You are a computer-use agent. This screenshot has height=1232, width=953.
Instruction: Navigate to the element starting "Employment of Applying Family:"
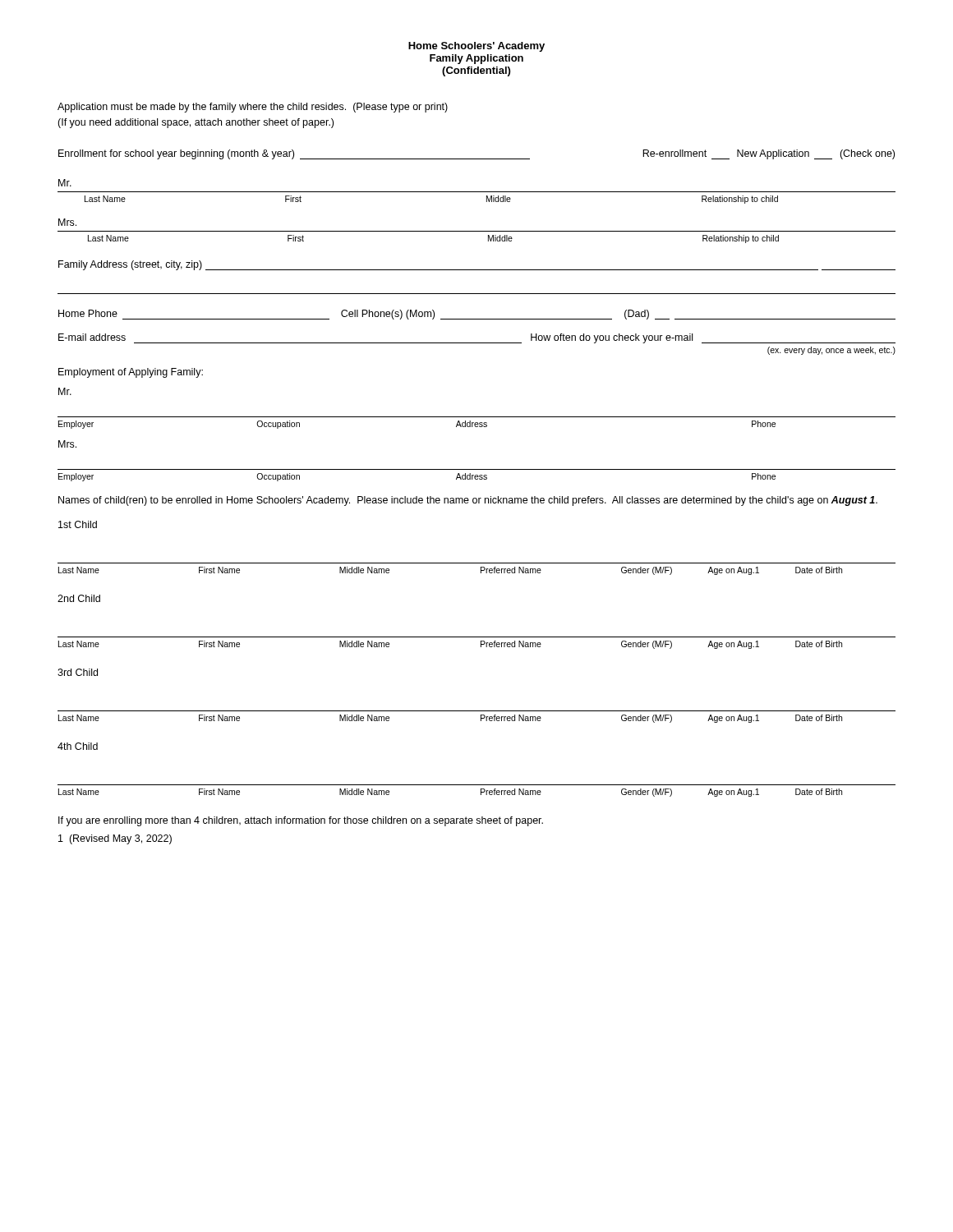click(x=131, y=372)
